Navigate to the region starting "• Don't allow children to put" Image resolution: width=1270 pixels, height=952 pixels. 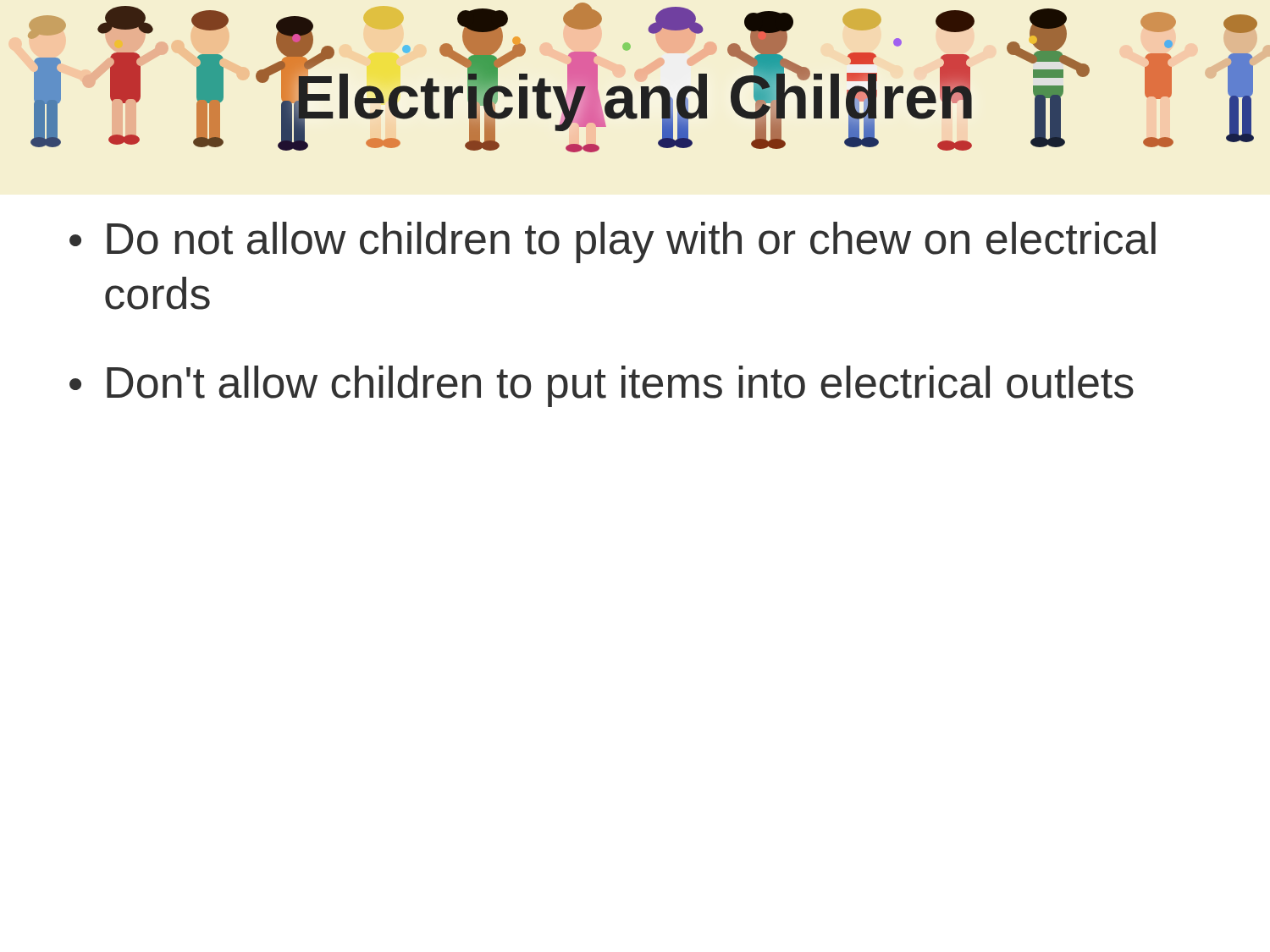601,383
